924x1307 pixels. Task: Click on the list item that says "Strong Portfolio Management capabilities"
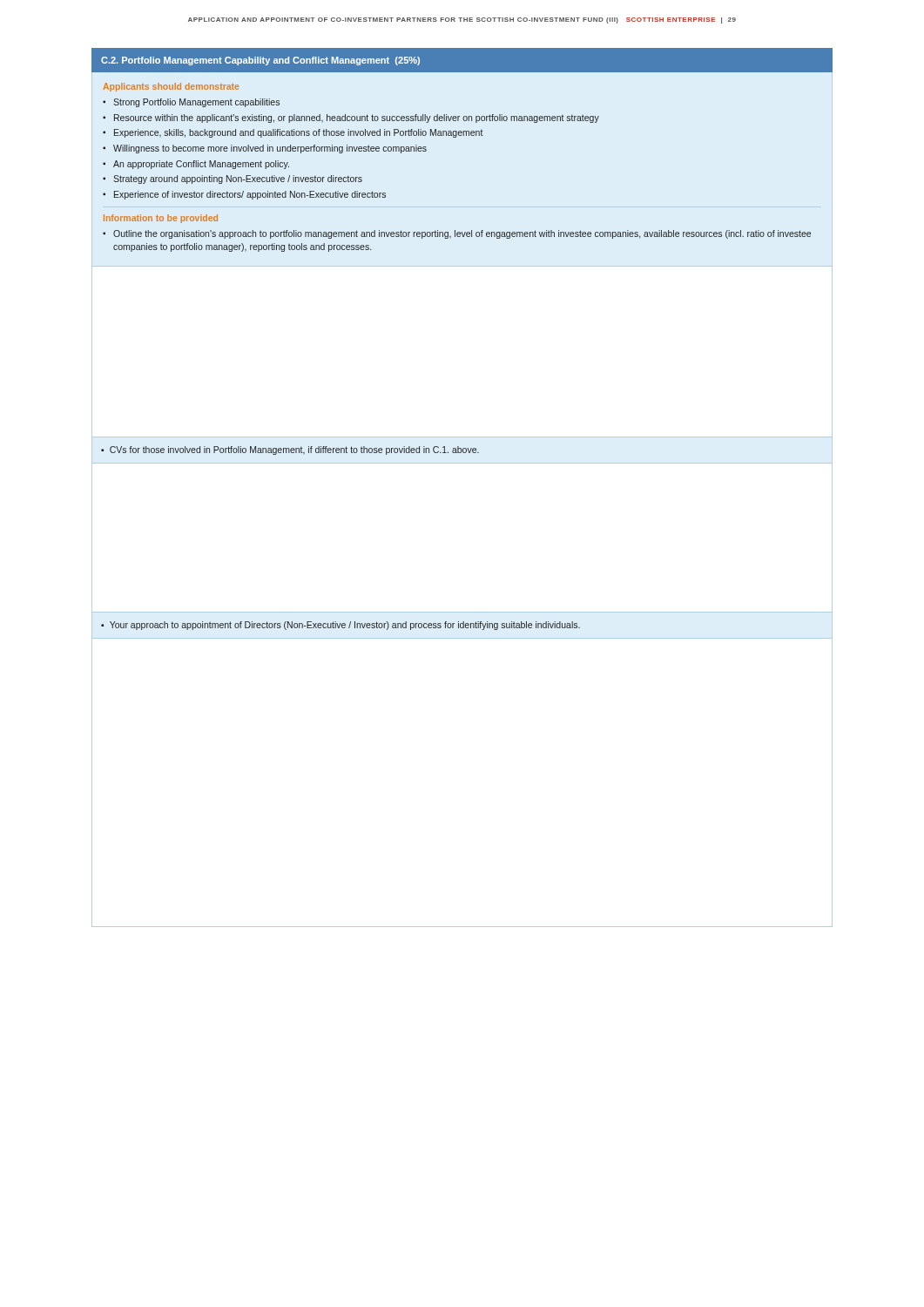pyautogui.click(x=197, y=102)
